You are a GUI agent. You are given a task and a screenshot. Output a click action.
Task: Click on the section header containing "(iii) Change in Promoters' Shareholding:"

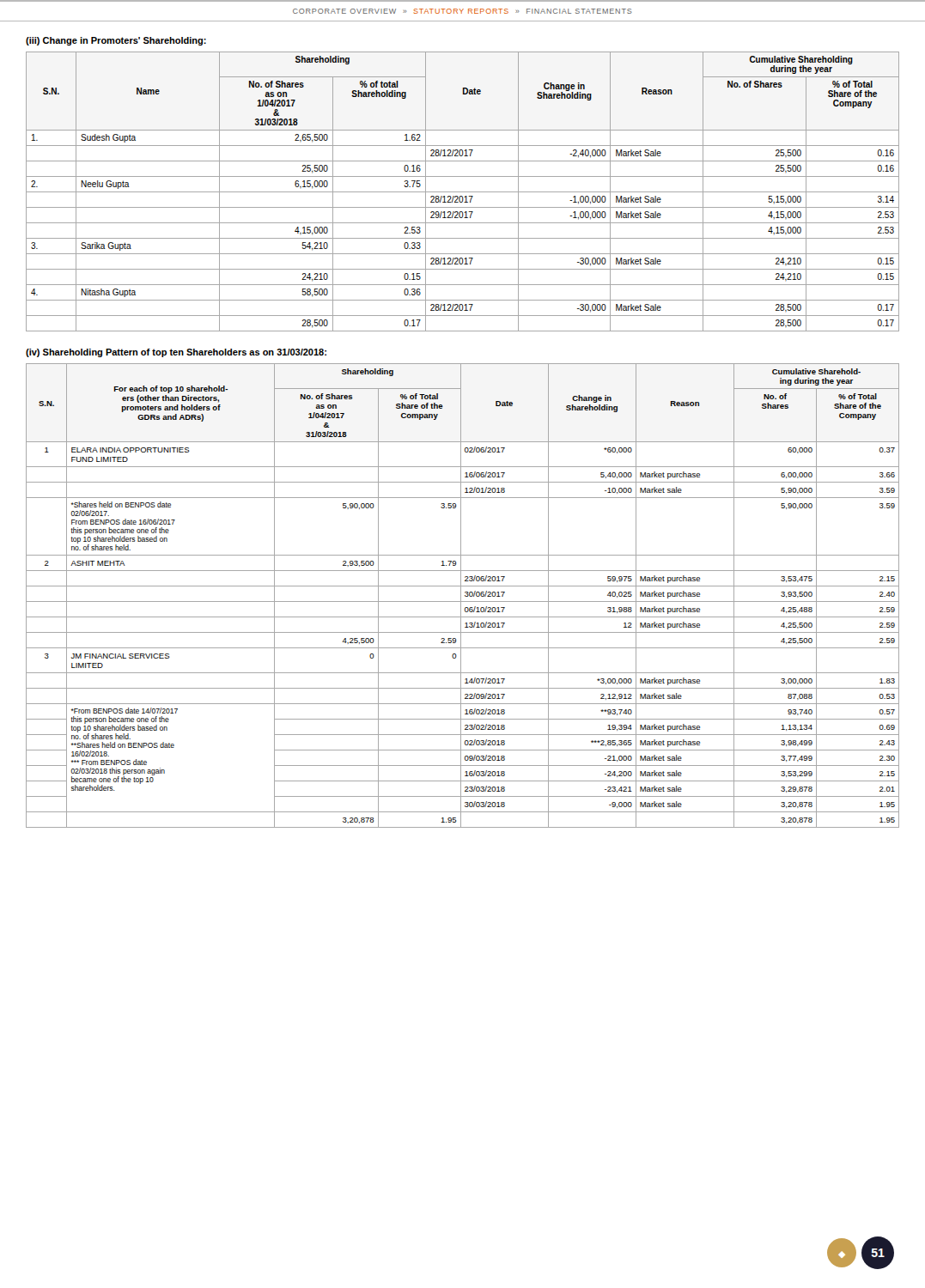click(x=116, y=40)
